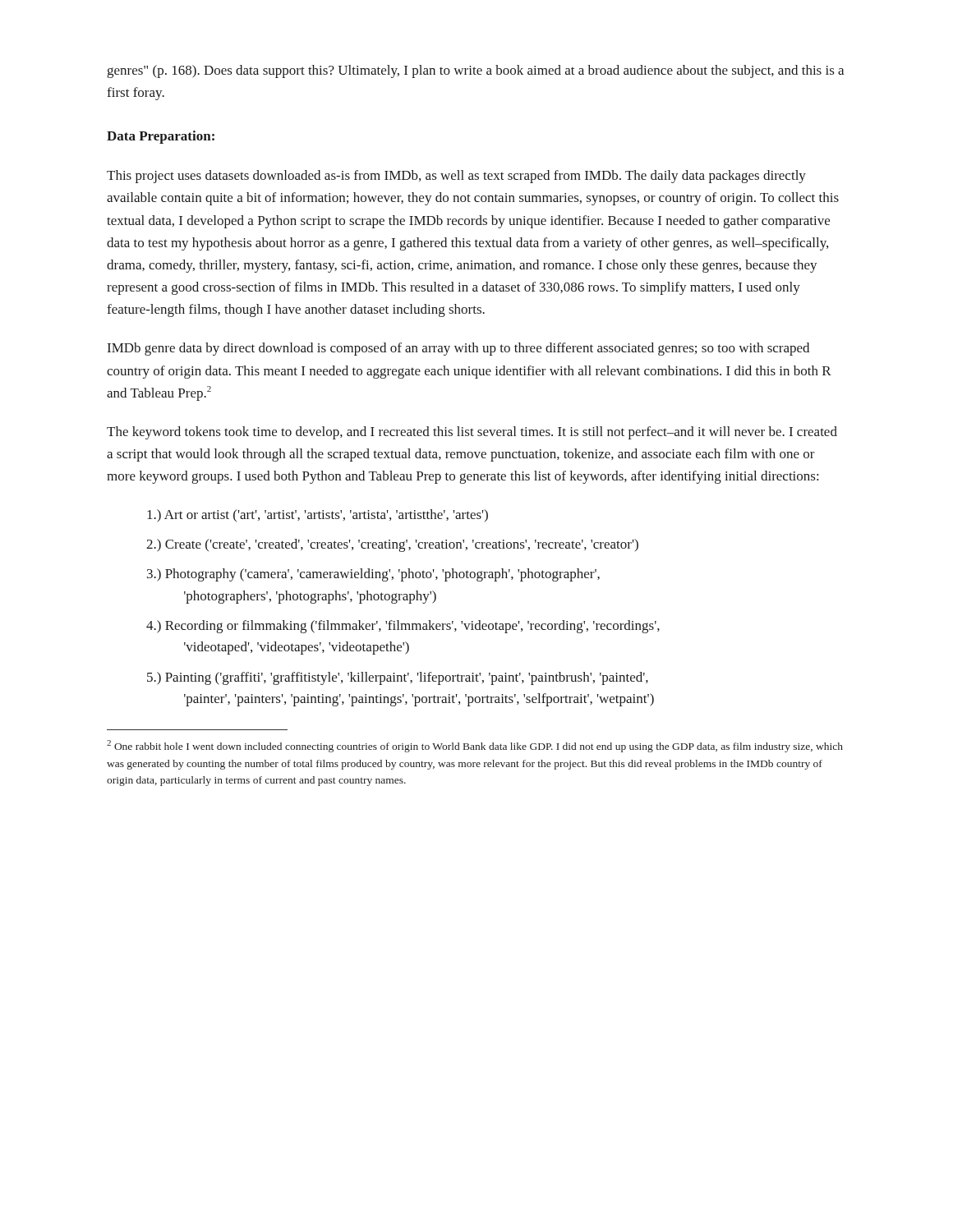Point to the block beginning "IMDb genre data by"
This screenshot has width=953, height=1232.
(x=469, y=371)
